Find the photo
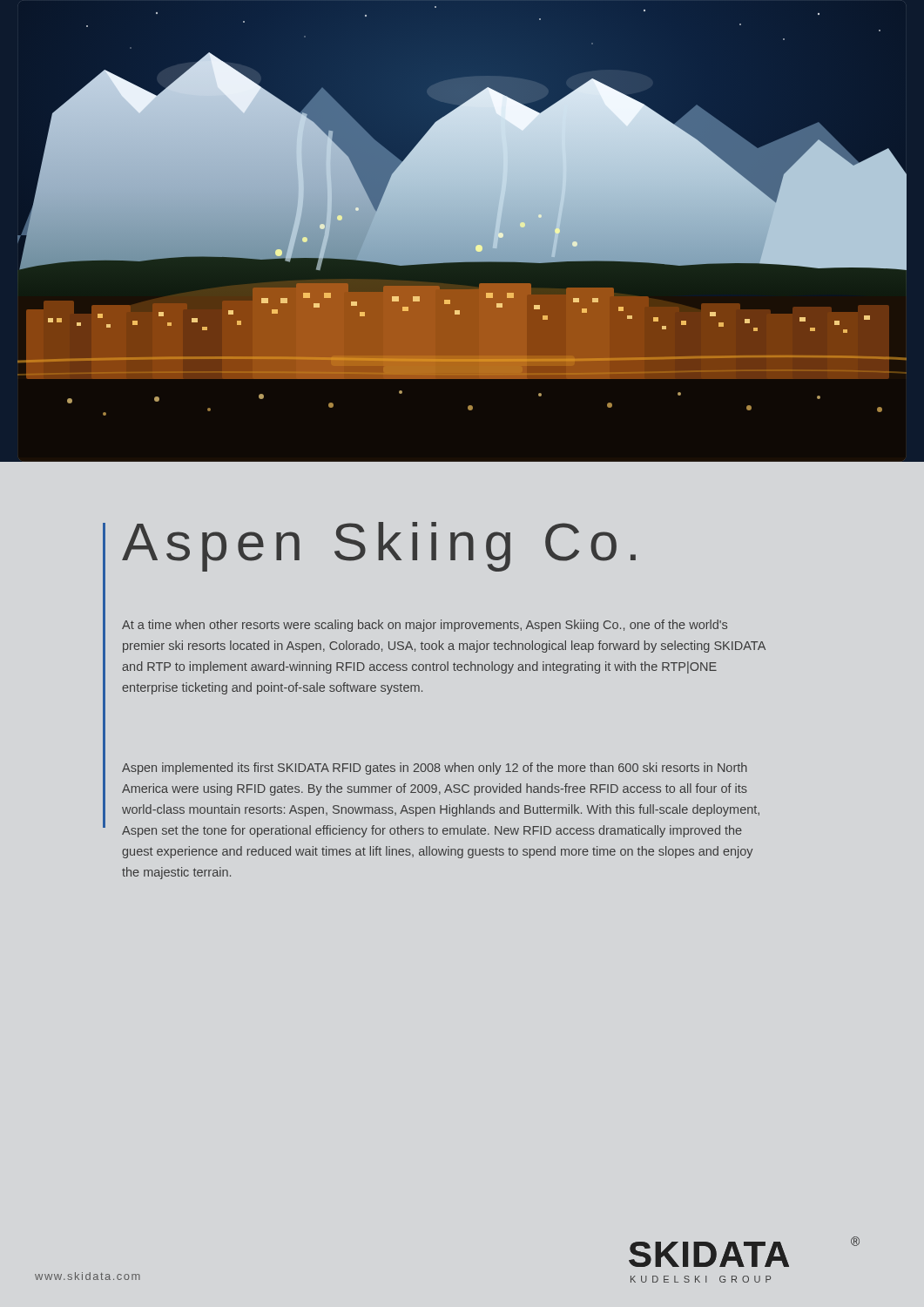Image resolution: width=924 pixels, height=1307 pixels. 462,231
